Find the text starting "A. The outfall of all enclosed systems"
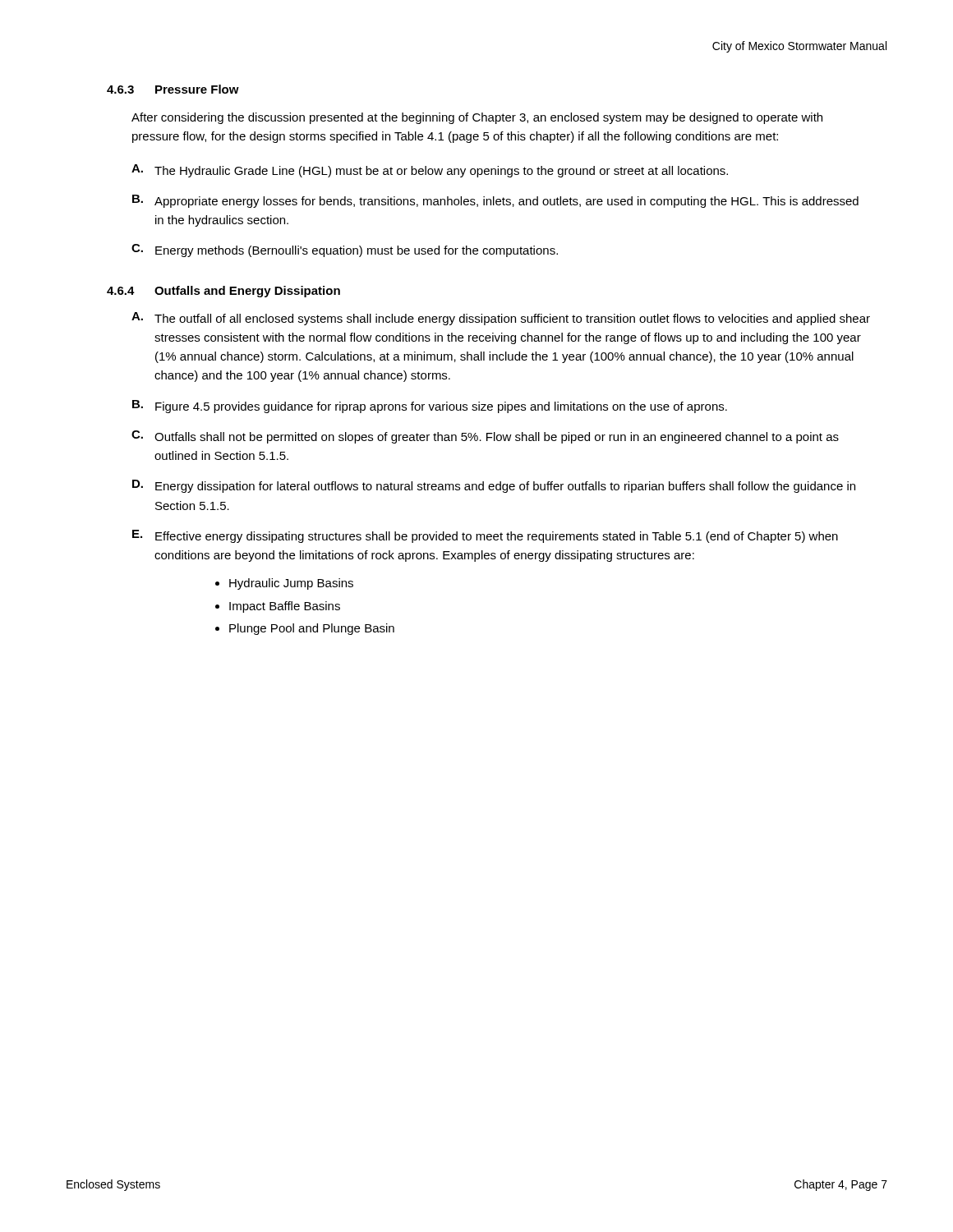 coord(501,347)
